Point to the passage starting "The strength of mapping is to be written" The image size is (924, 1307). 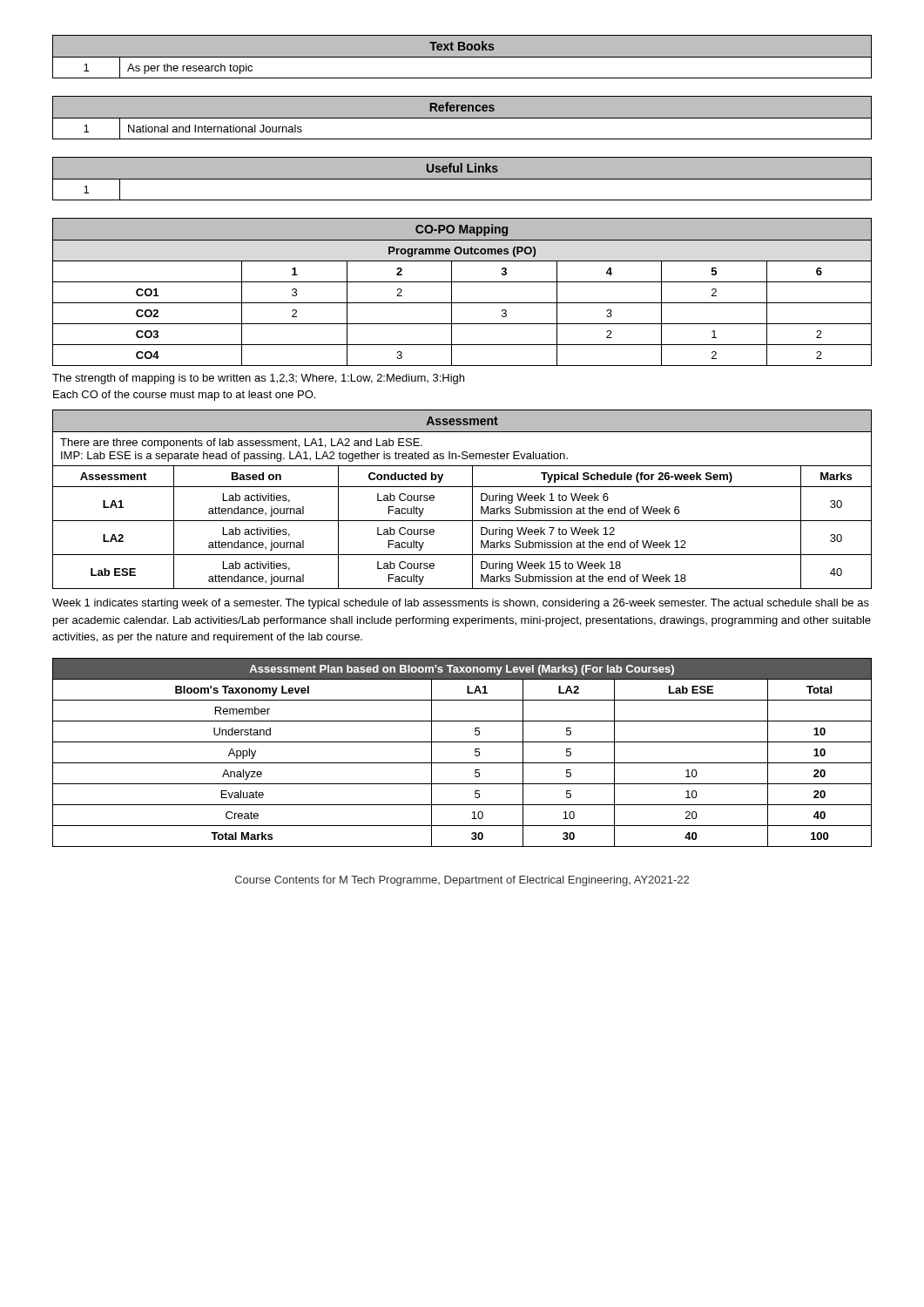click(259, 378)
